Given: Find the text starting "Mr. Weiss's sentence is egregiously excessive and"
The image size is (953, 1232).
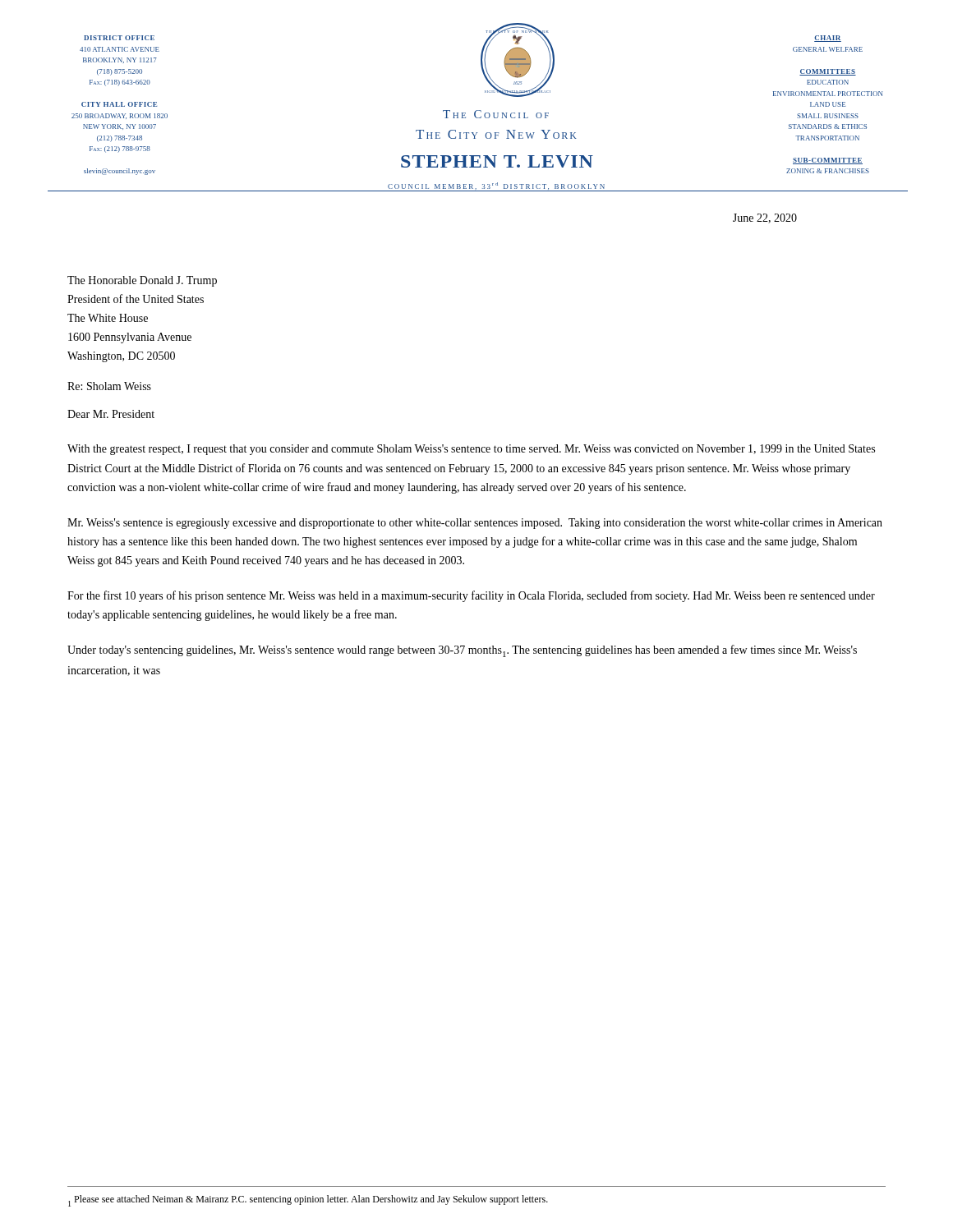Looking at the screenshot, I should [475, 542].
